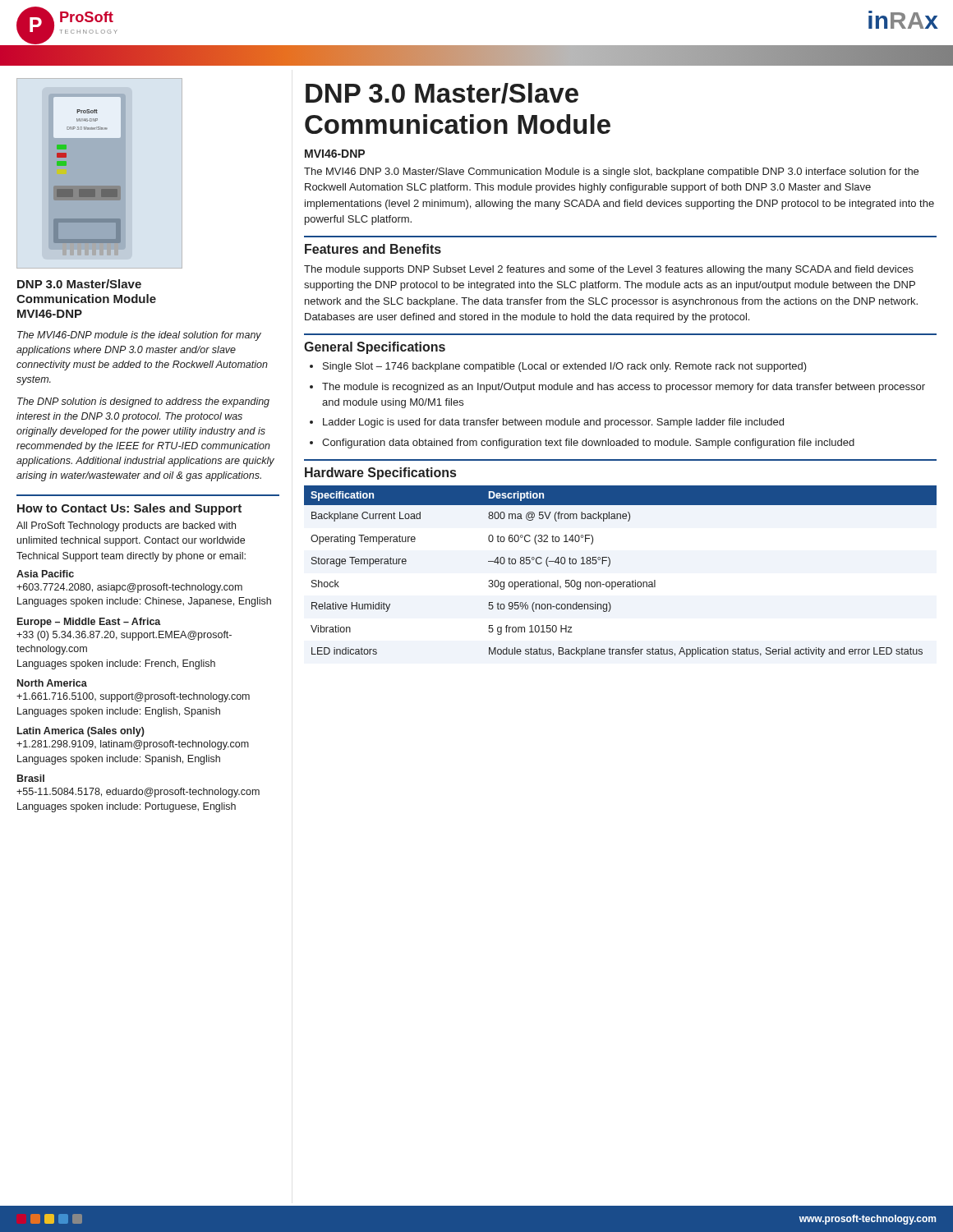
Task: Point to the block beginning "The MVI46 DNP 3.0 Master/Slave Communication Module is"
Action: click(x=619, y=195)
